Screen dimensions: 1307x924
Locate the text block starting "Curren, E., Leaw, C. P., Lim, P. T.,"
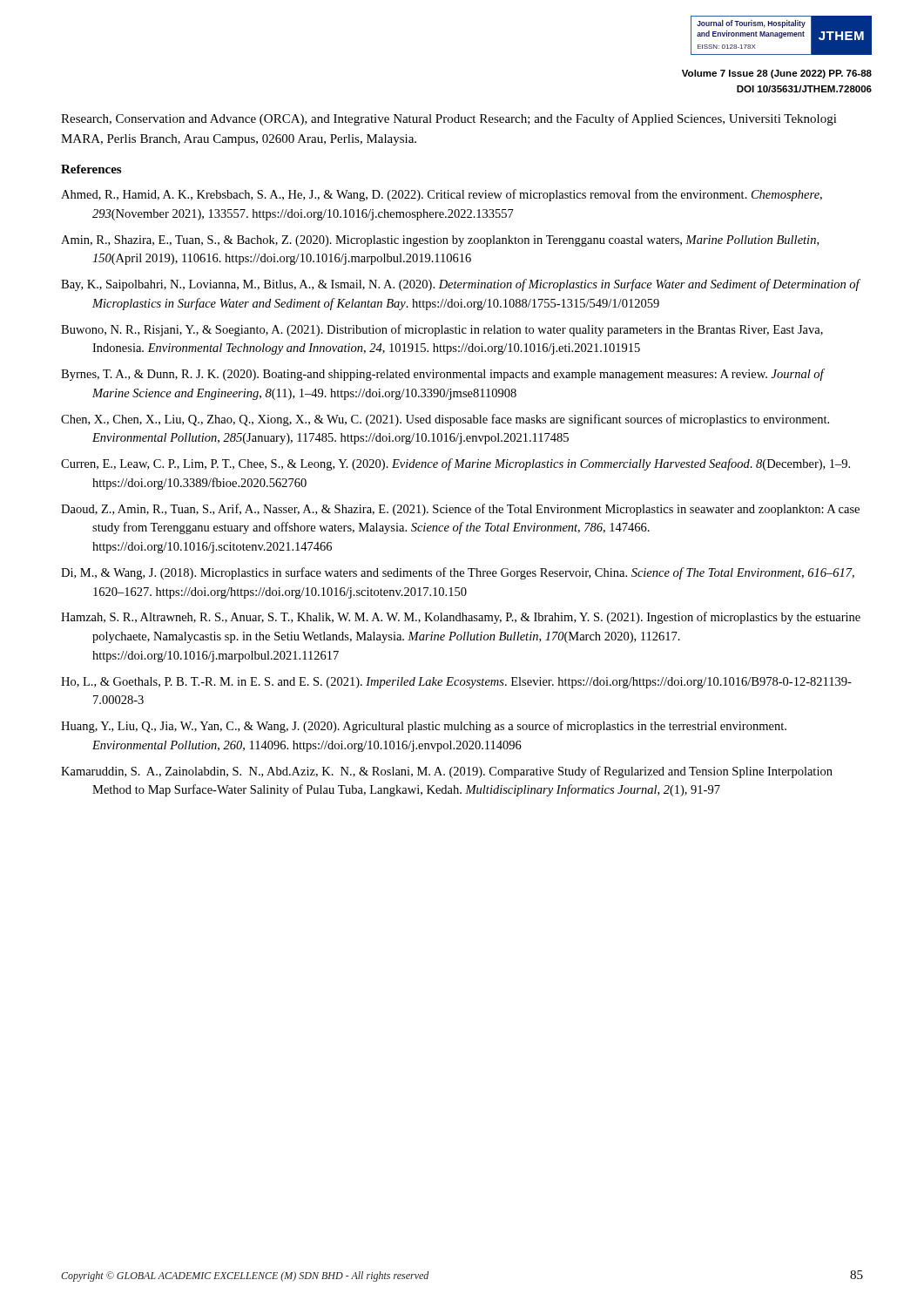[456, 473]
